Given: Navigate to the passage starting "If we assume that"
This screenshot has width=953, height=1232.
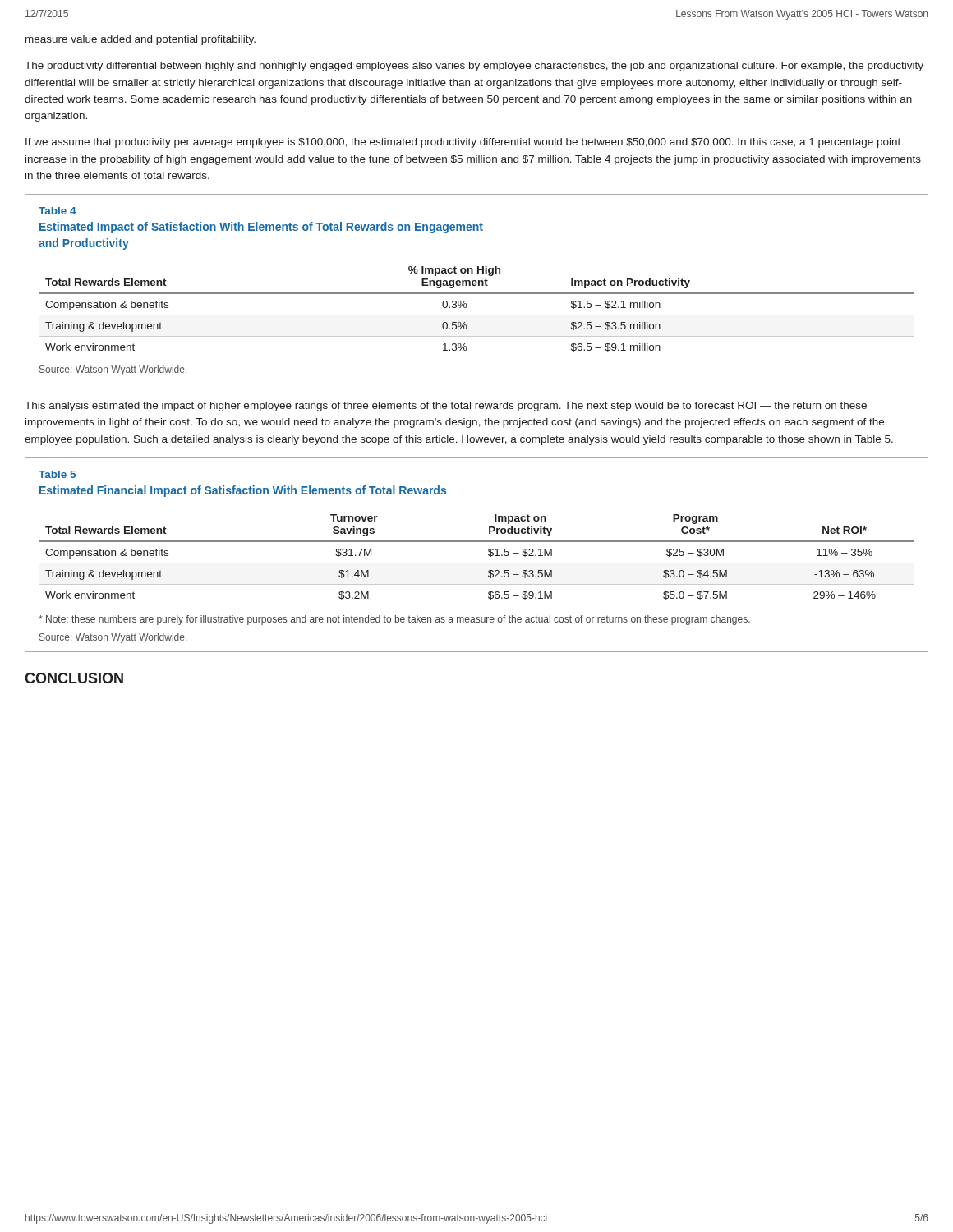Looking at the screenshot, I should 473,159.
